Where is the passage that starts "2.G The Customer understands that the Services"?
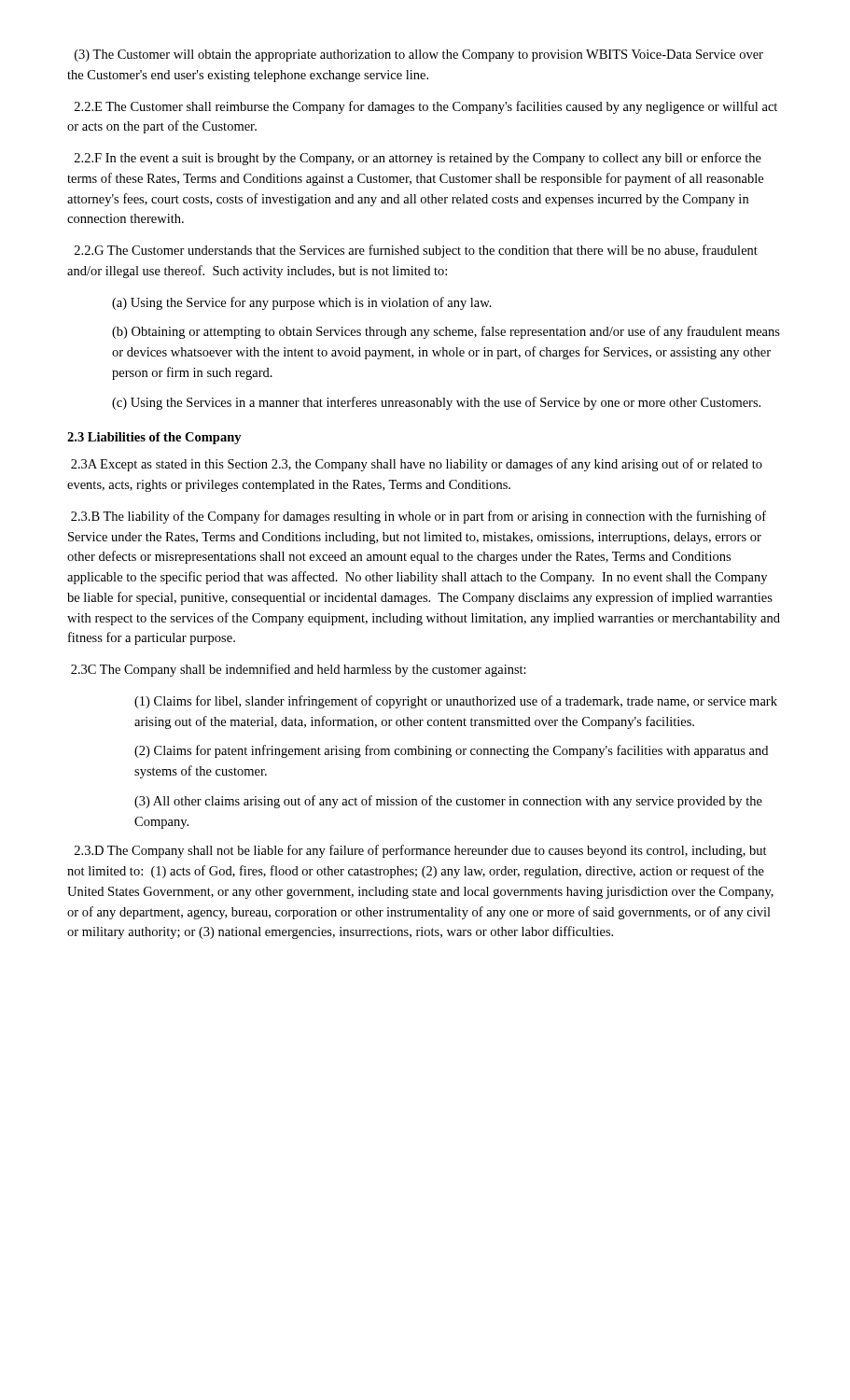 pos(412,260)
